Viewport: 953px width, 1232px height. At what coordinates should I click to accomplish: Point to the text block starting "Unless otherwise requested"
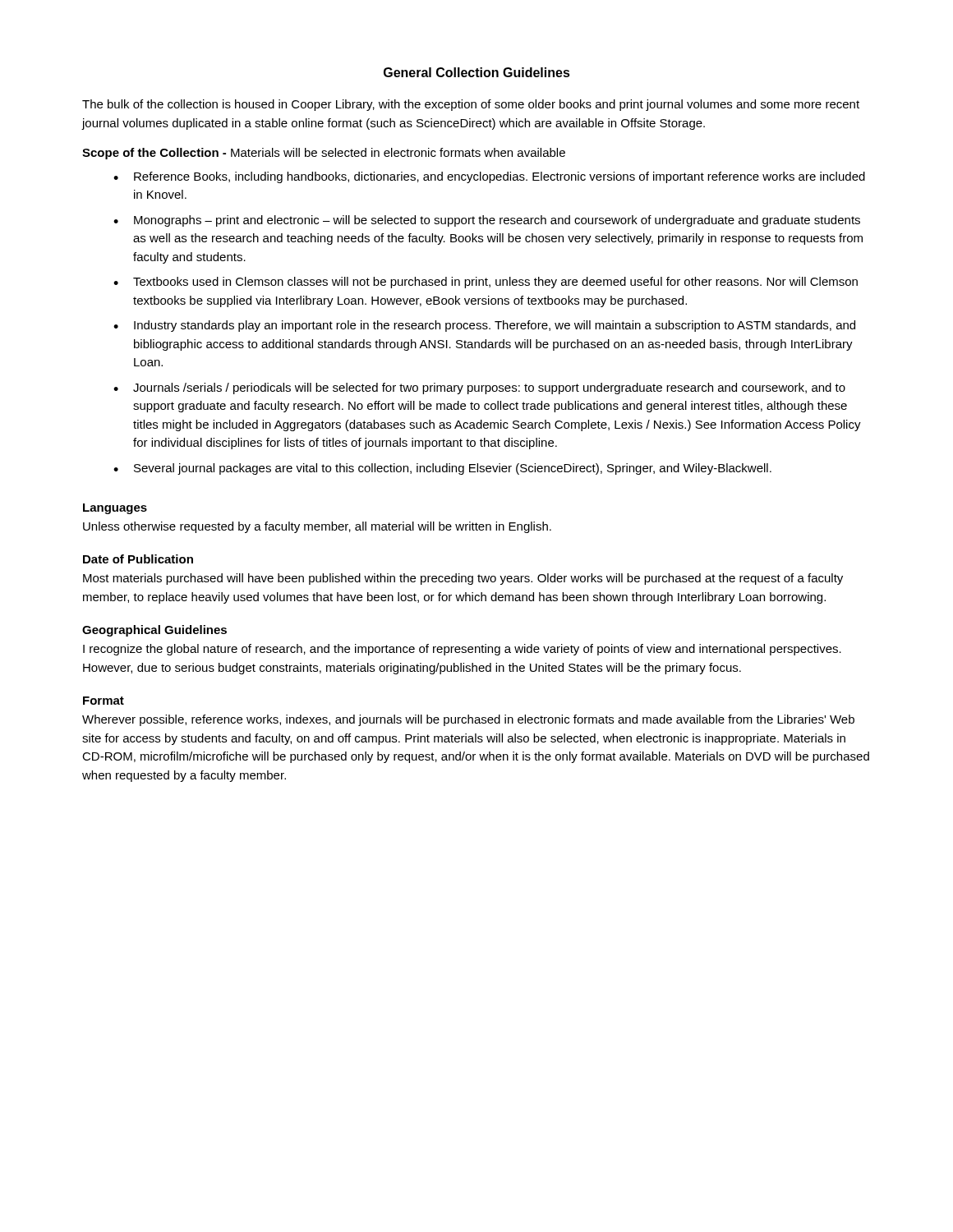coord(317,526)
